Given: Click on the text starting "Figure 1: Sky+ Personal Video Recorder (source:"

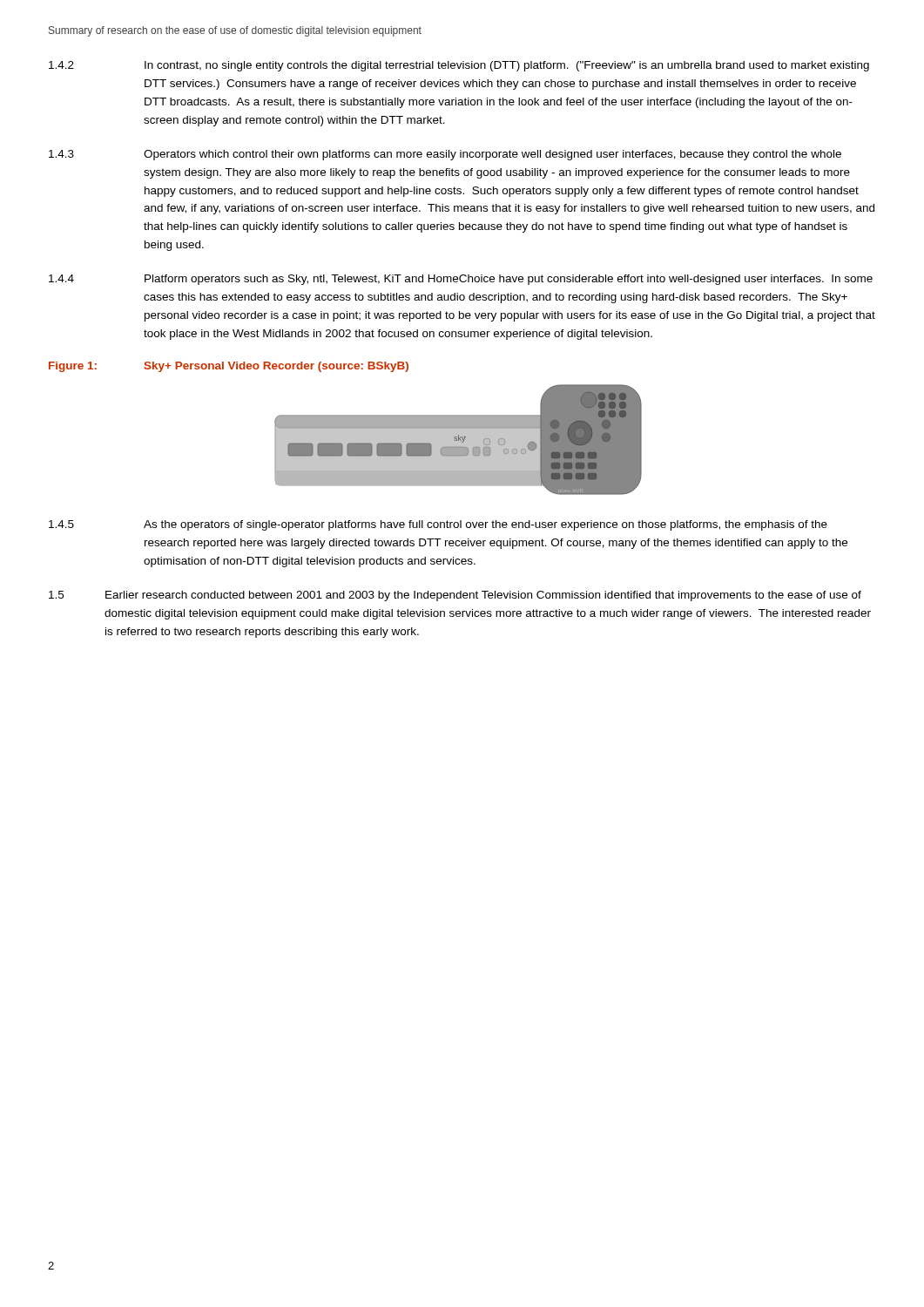Looking at the screenshot, I should pyautogui.click(x=228, y=365).
